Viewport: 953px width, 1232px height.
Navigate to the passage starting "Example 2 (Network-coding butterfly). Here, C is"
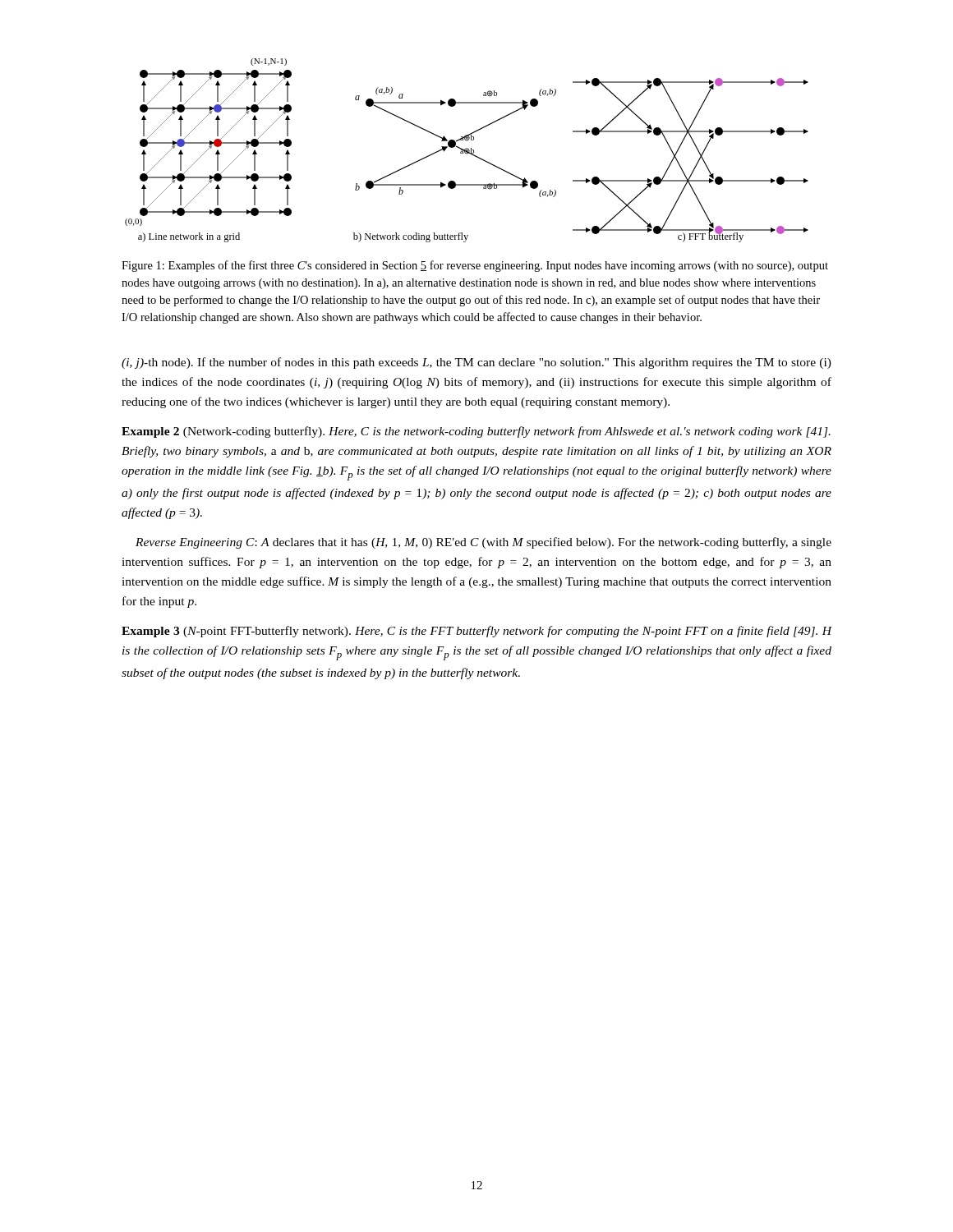[x=476, y=472]
